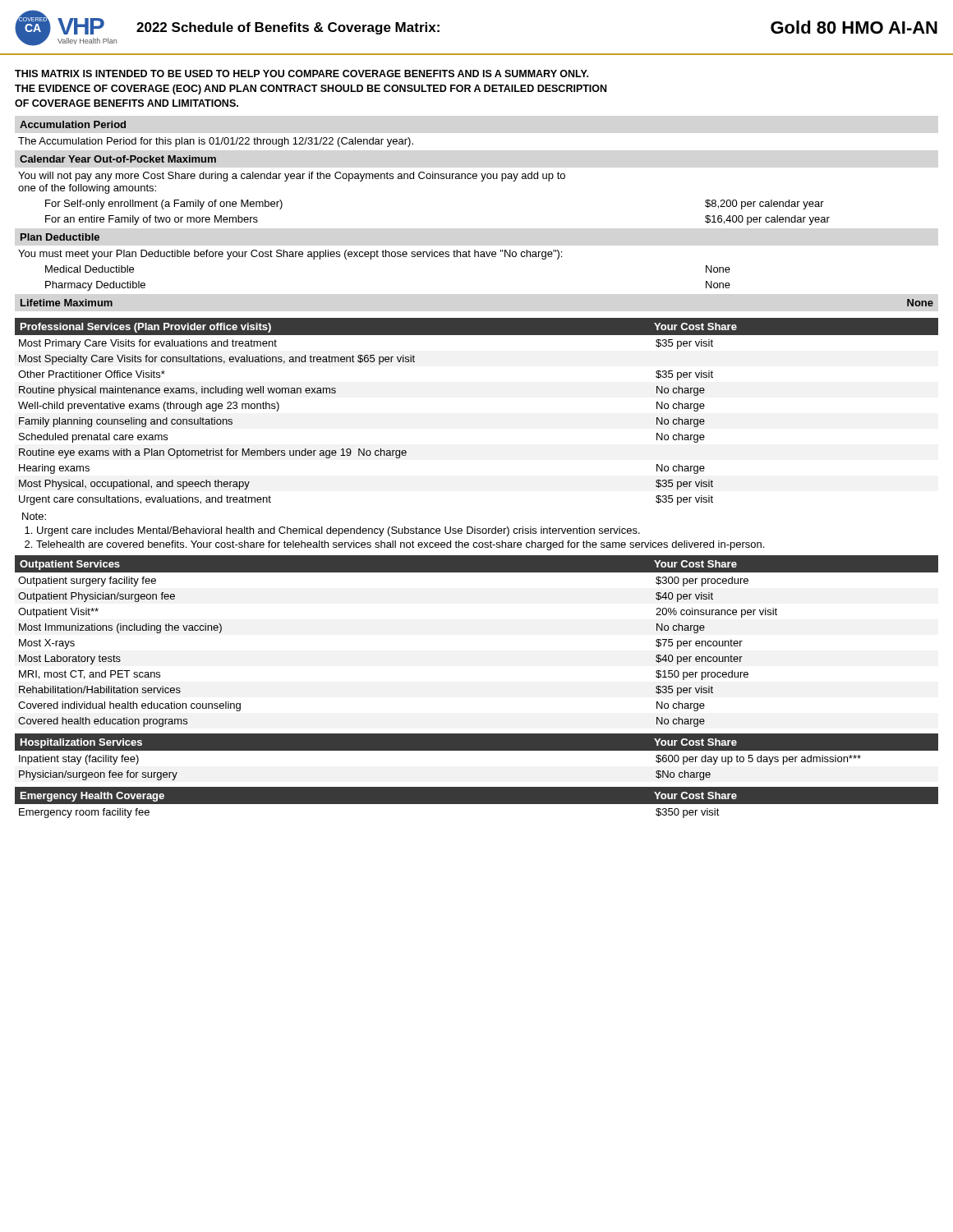
Task: Select the section header with the text "Calendar Year Out-of-Pocket Maximum"
Action: 118,159
